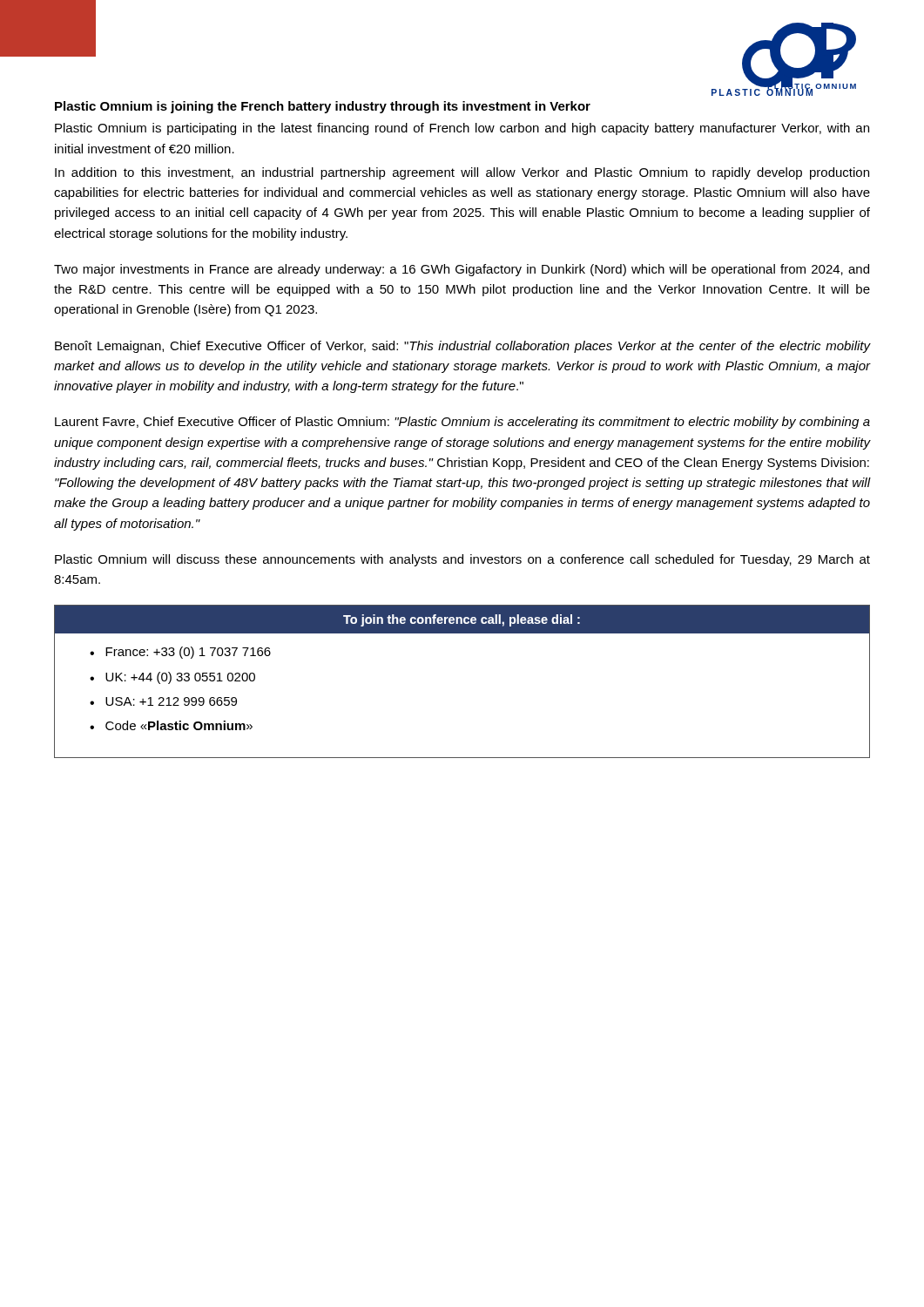The width and height of the screenshot is (924, 1307).
Task: Click where it says "Code « Plastic Omnium »"
Action: tap(179, 726)
